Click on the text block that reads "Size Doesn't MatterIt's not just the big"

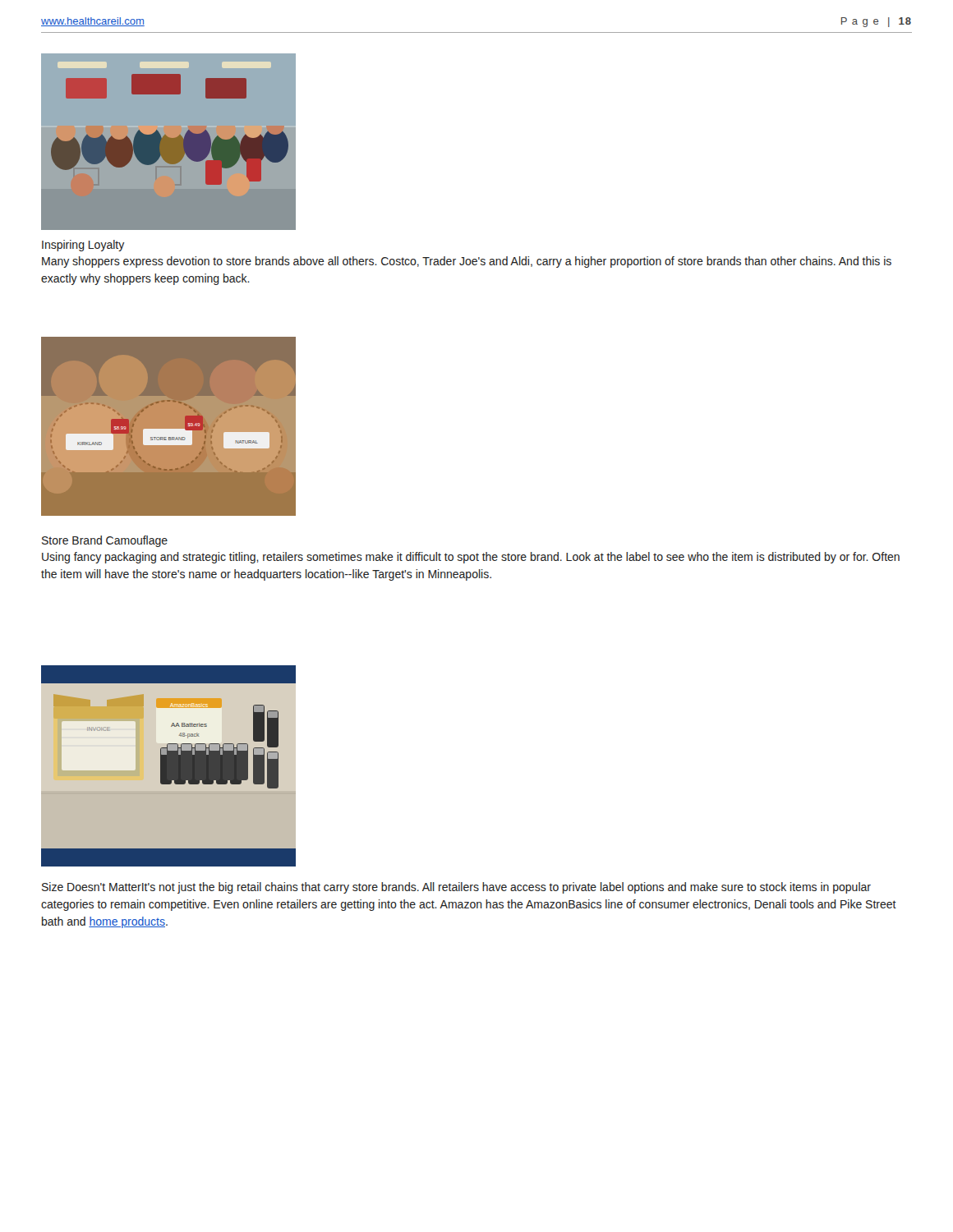(476, 905)
